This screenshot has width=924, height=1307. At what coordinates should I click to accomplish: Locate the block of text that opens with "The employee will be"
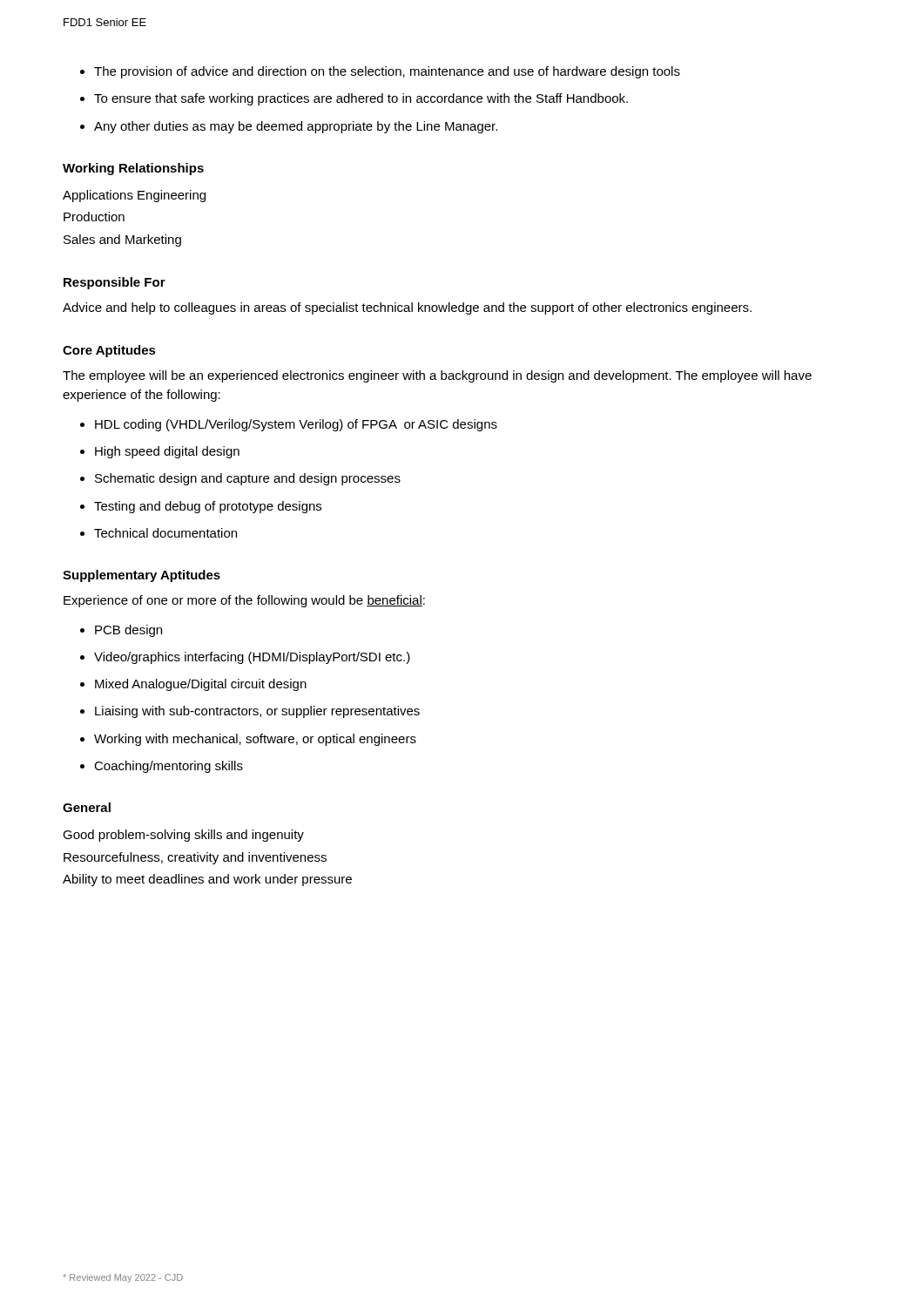(x=437, y=385)
